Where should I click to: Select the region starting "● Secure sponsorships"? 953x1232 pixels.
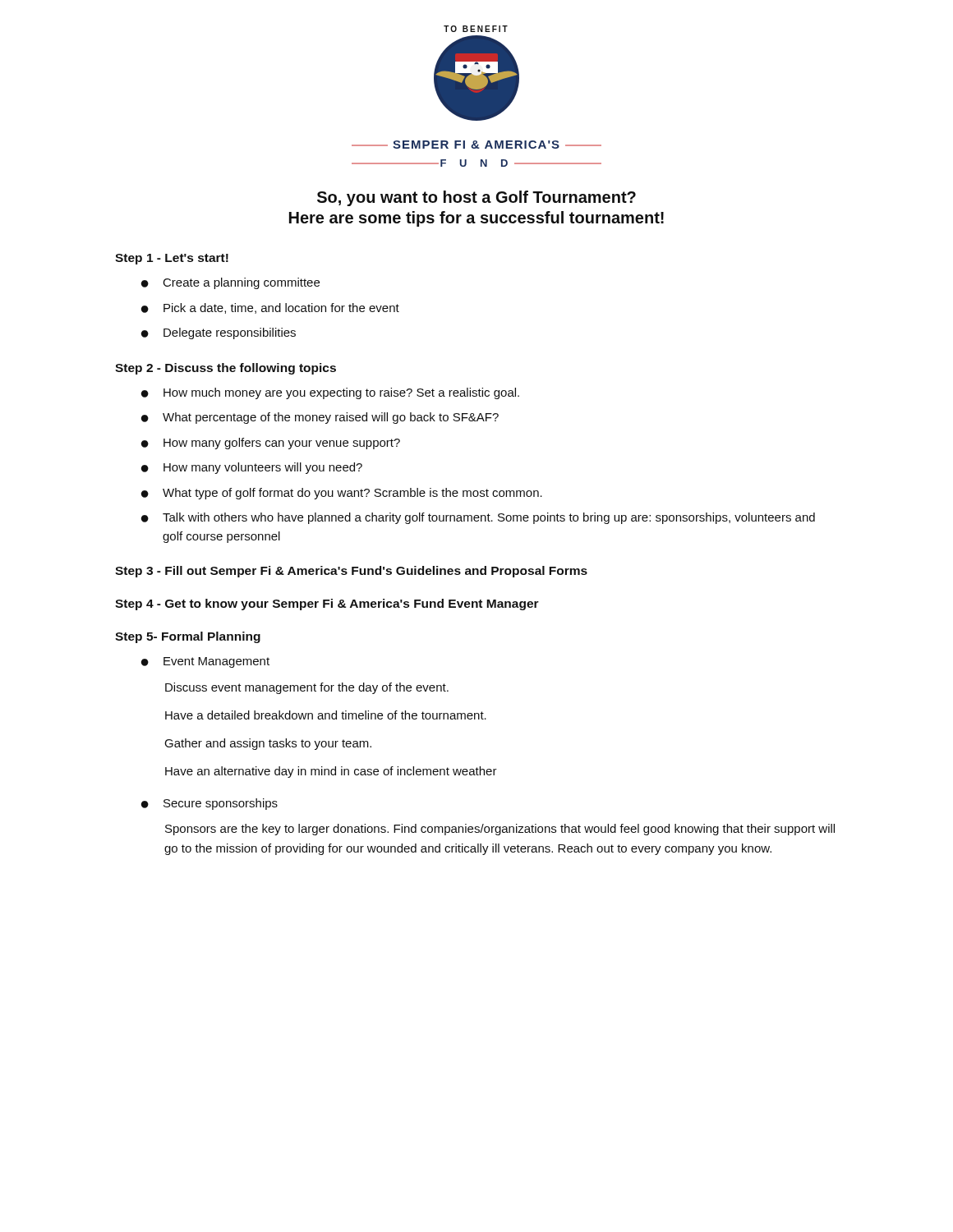click(209, 804)
